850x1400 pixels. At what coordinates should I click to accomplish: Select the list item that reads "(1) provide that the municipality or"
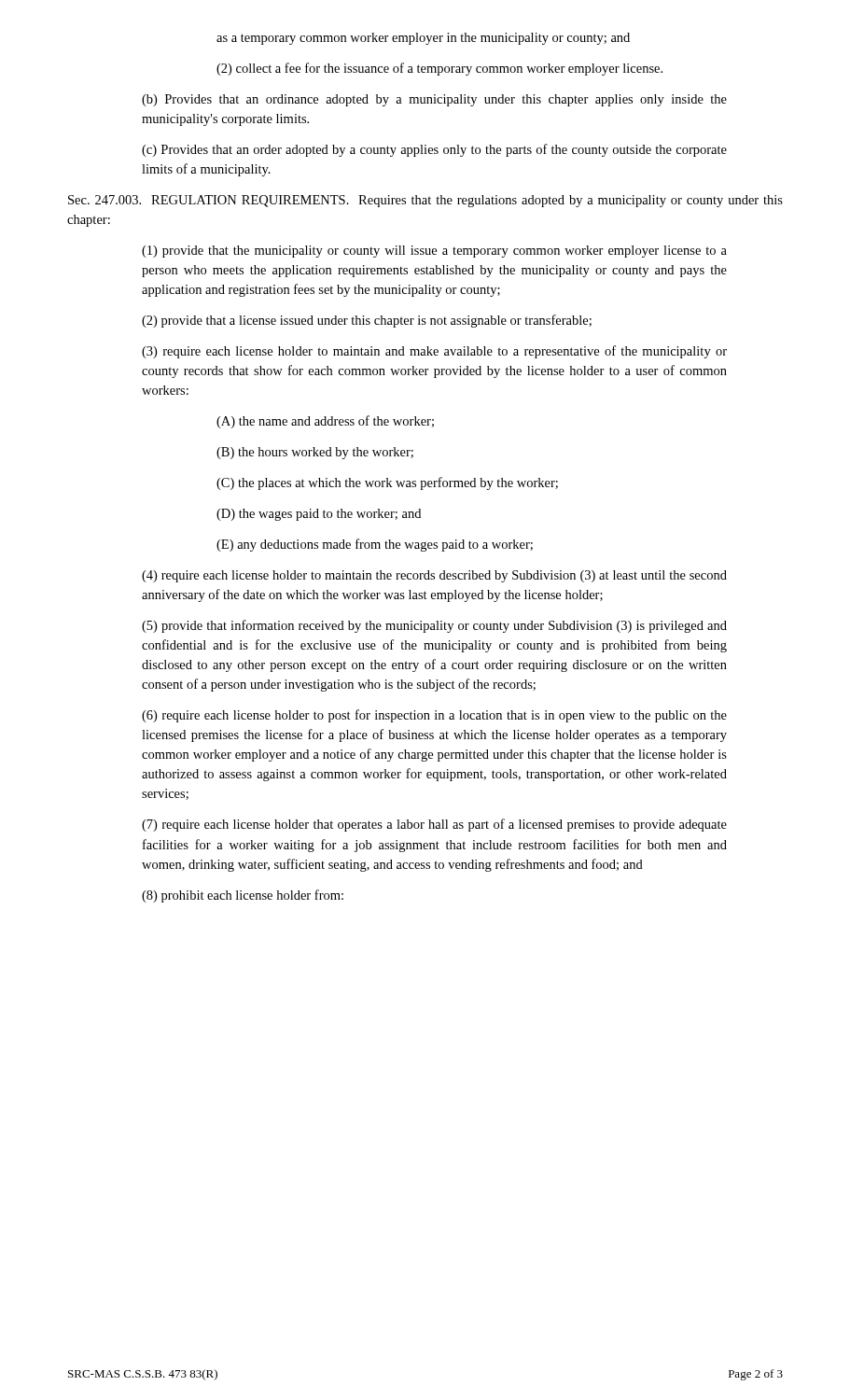[434, 270]
